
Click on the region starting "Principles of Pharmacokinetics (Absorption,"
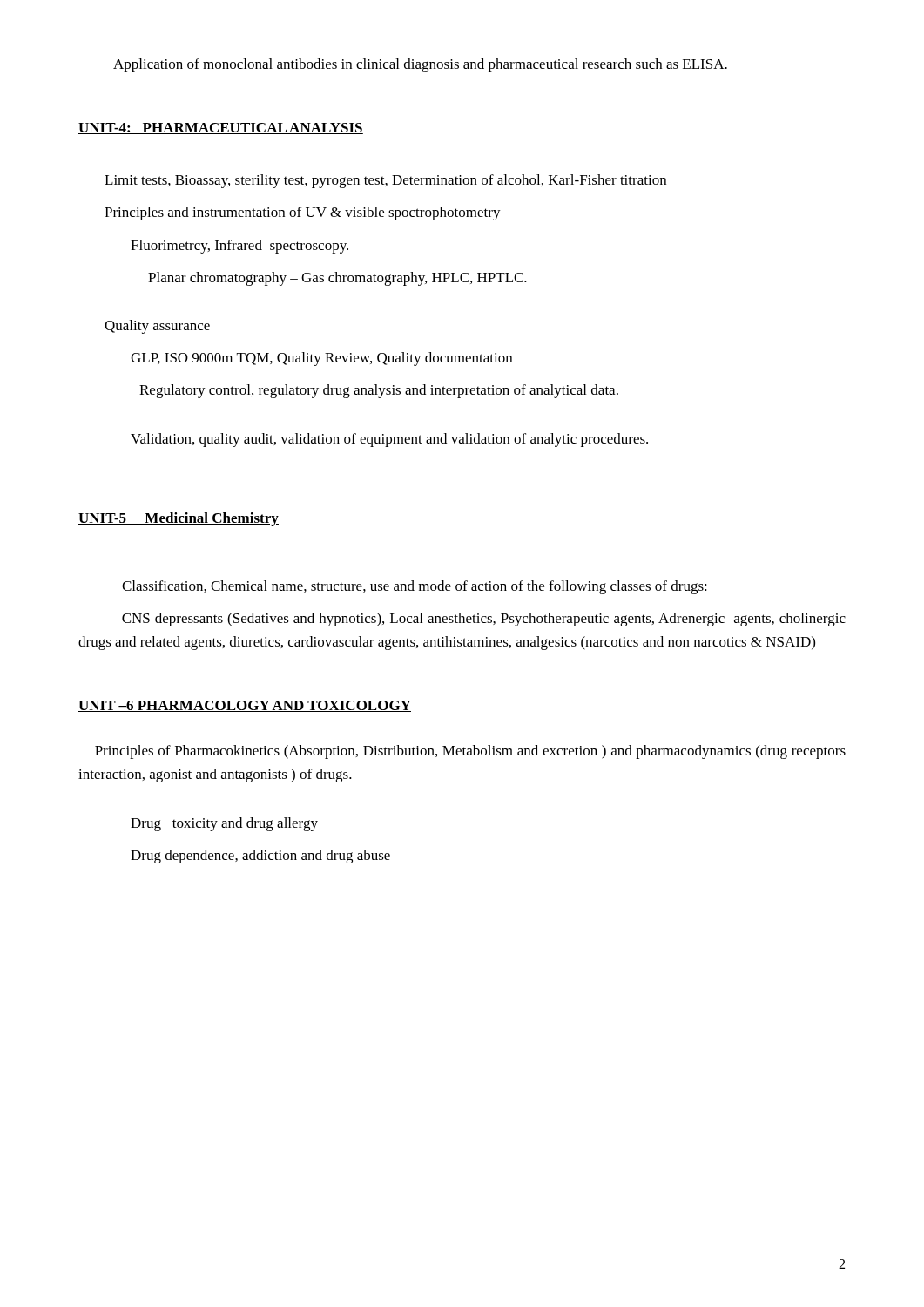(x=462, y=763)
